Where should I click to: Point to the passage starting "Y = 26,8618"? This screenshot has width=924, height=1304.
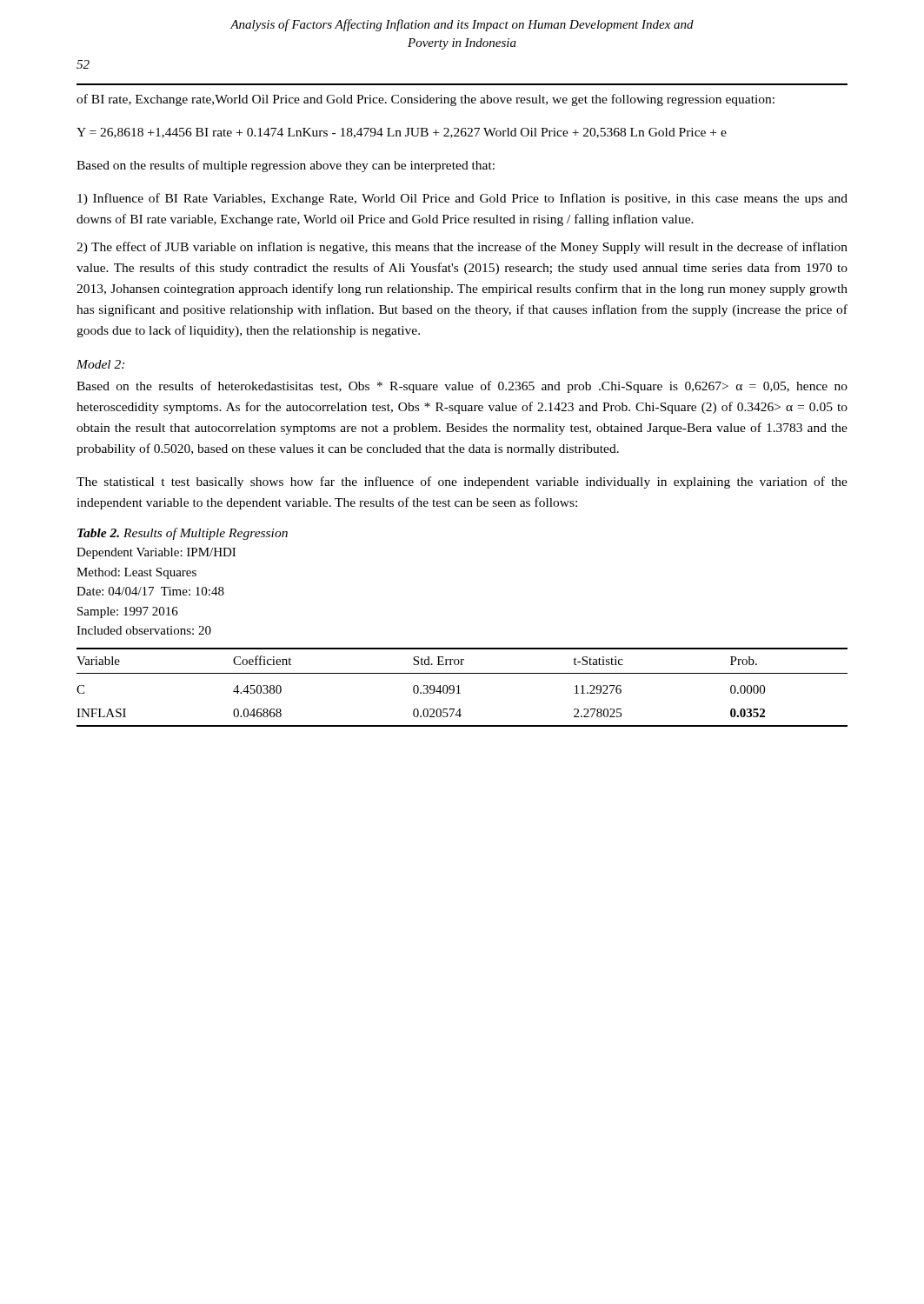point(401,132)
